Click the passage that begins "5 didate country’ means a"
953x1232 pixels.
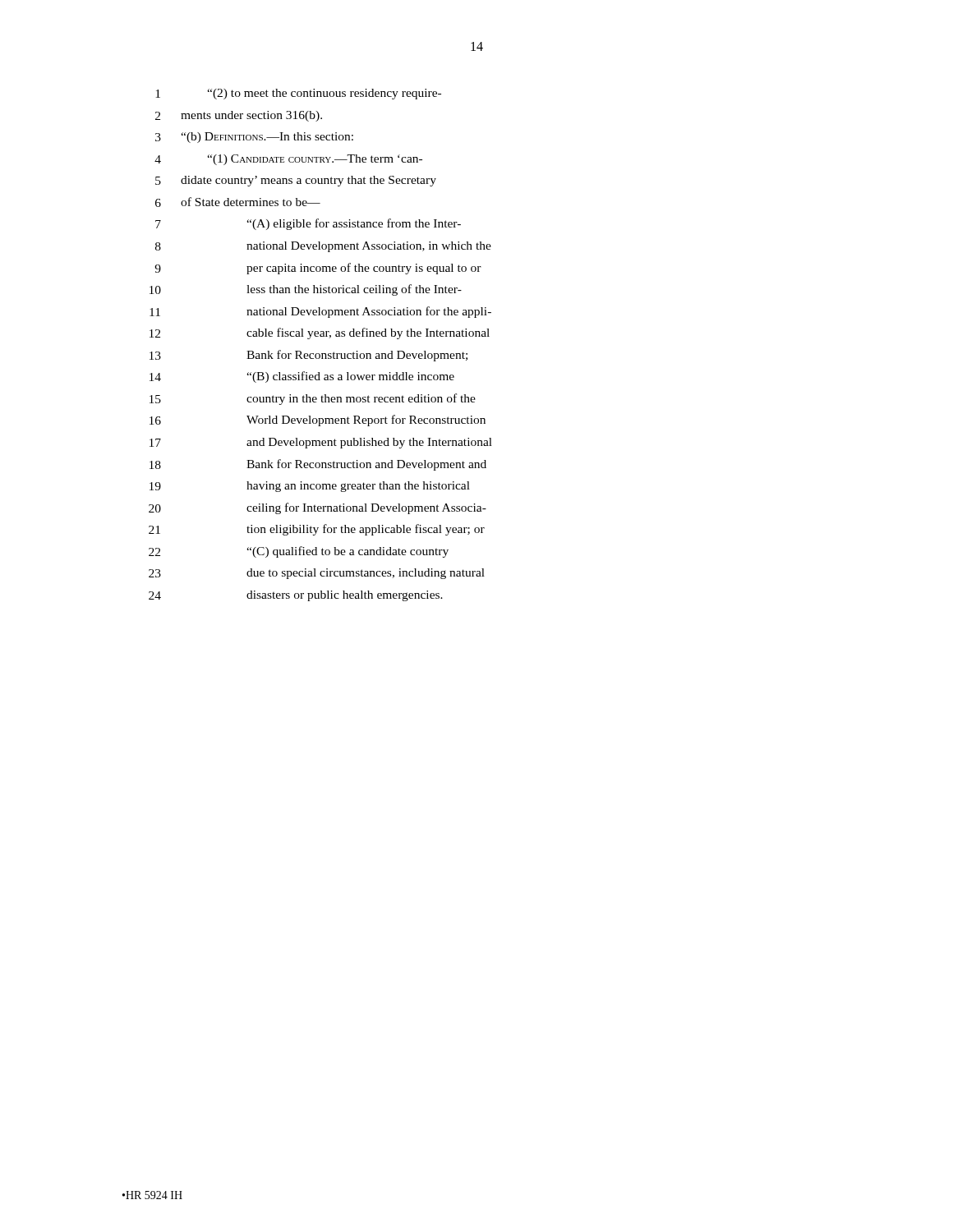(296, 181)
